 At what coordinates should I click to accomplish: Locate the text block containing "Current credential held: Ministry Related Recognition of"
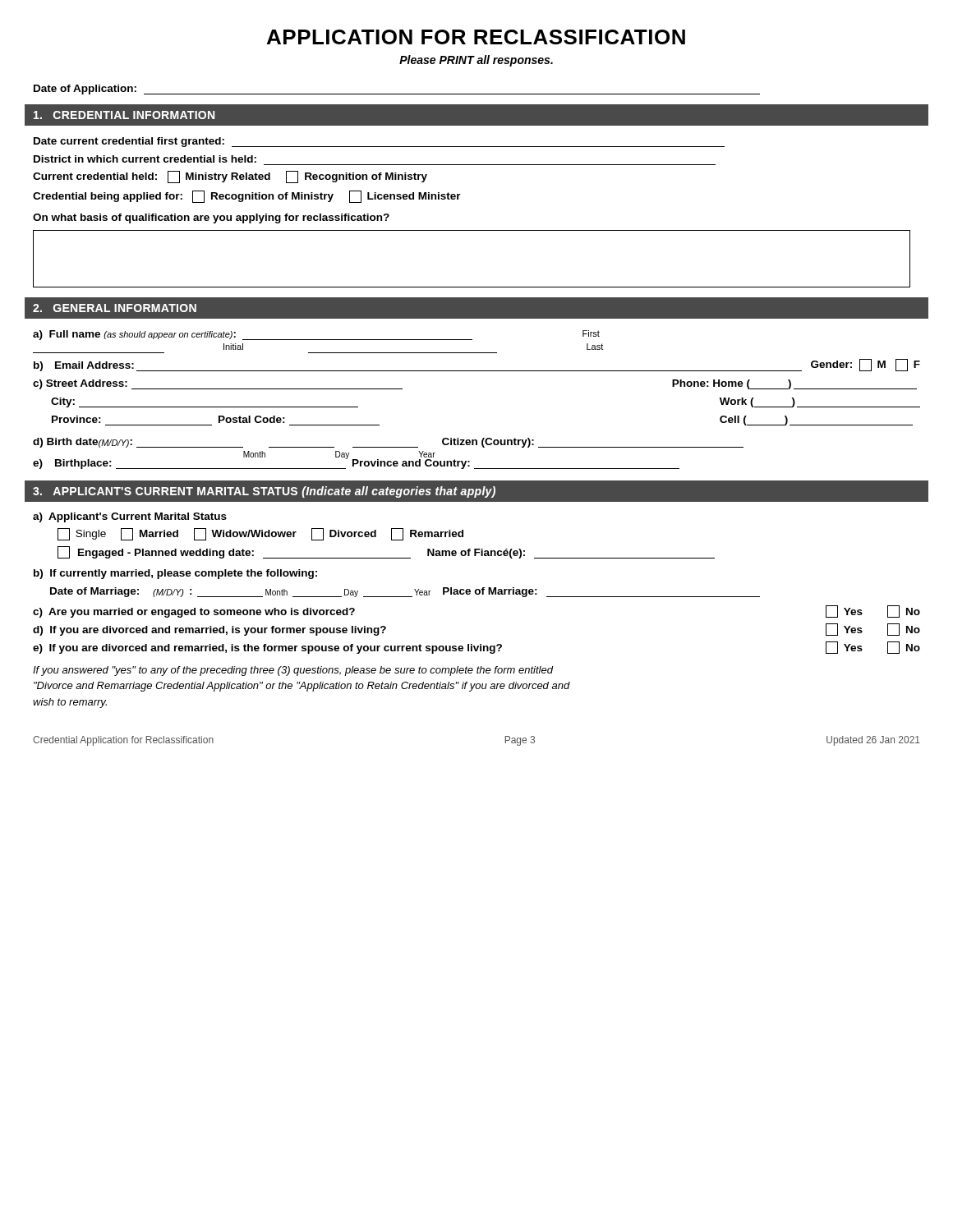coord(230,177)
